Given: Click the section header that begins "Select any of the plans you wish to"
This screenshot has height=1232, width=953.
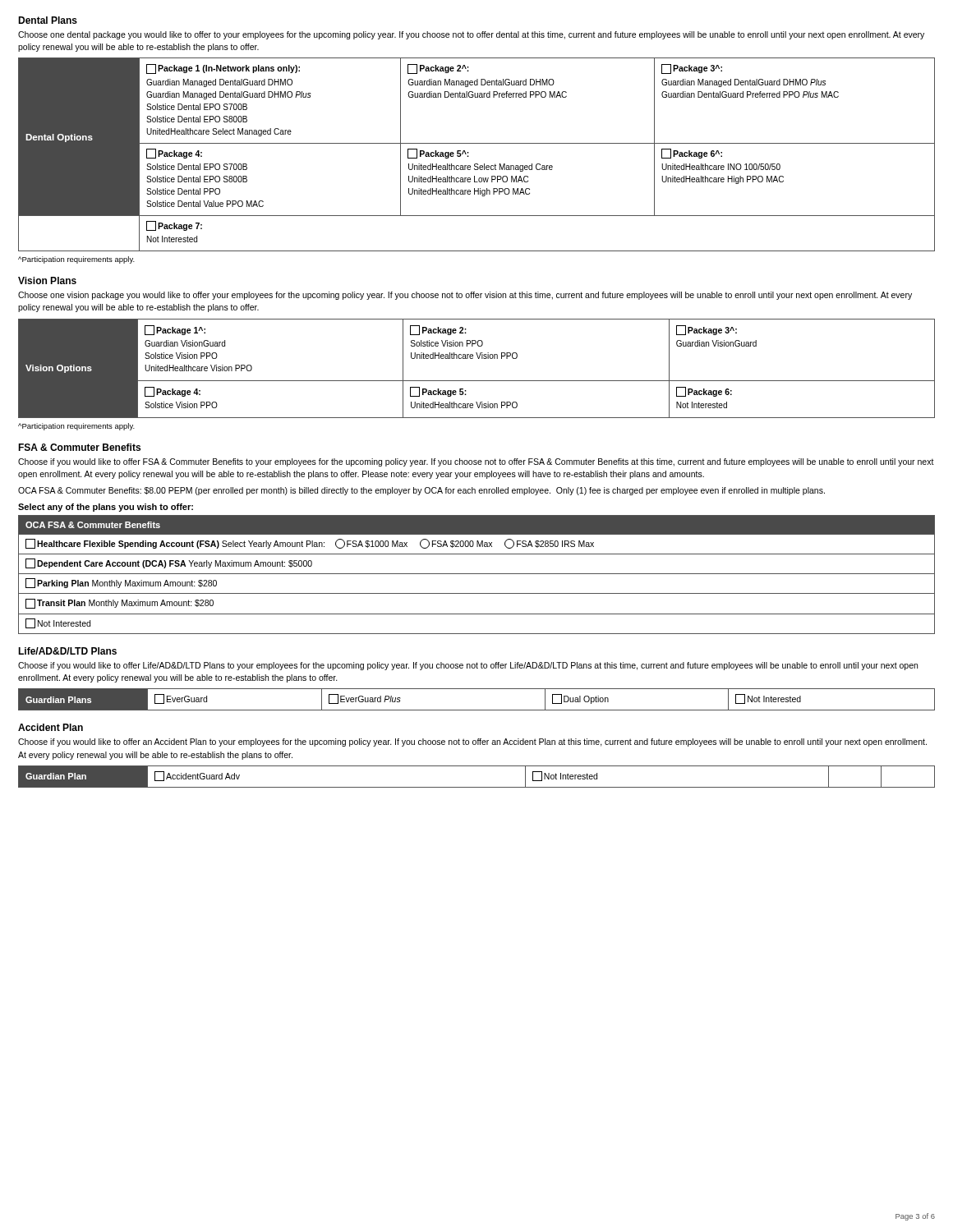Looking at the screenshot, I should pos(106,506).
